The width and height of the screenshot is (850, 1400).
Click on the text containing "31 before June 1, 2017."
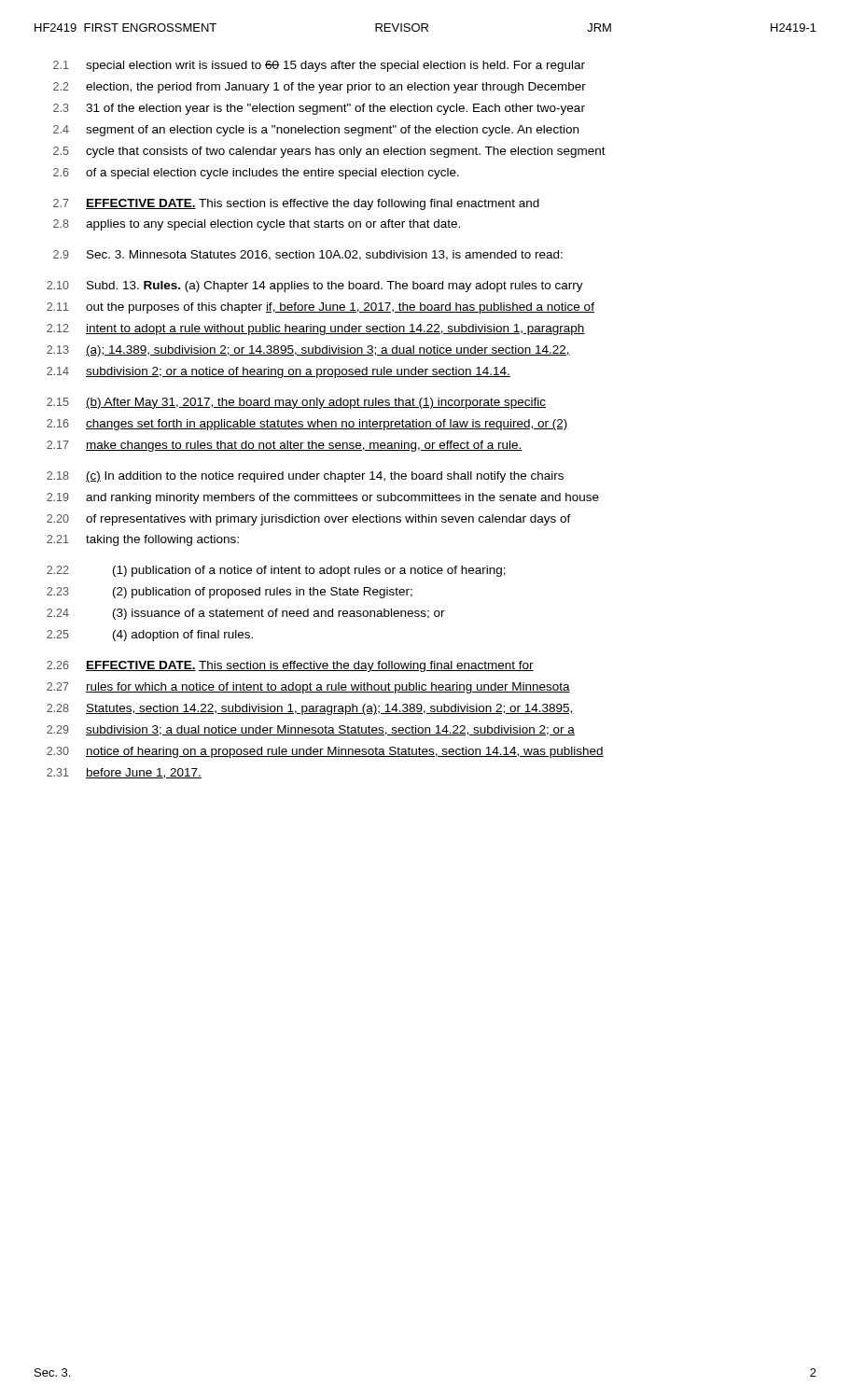click(124, 773)
